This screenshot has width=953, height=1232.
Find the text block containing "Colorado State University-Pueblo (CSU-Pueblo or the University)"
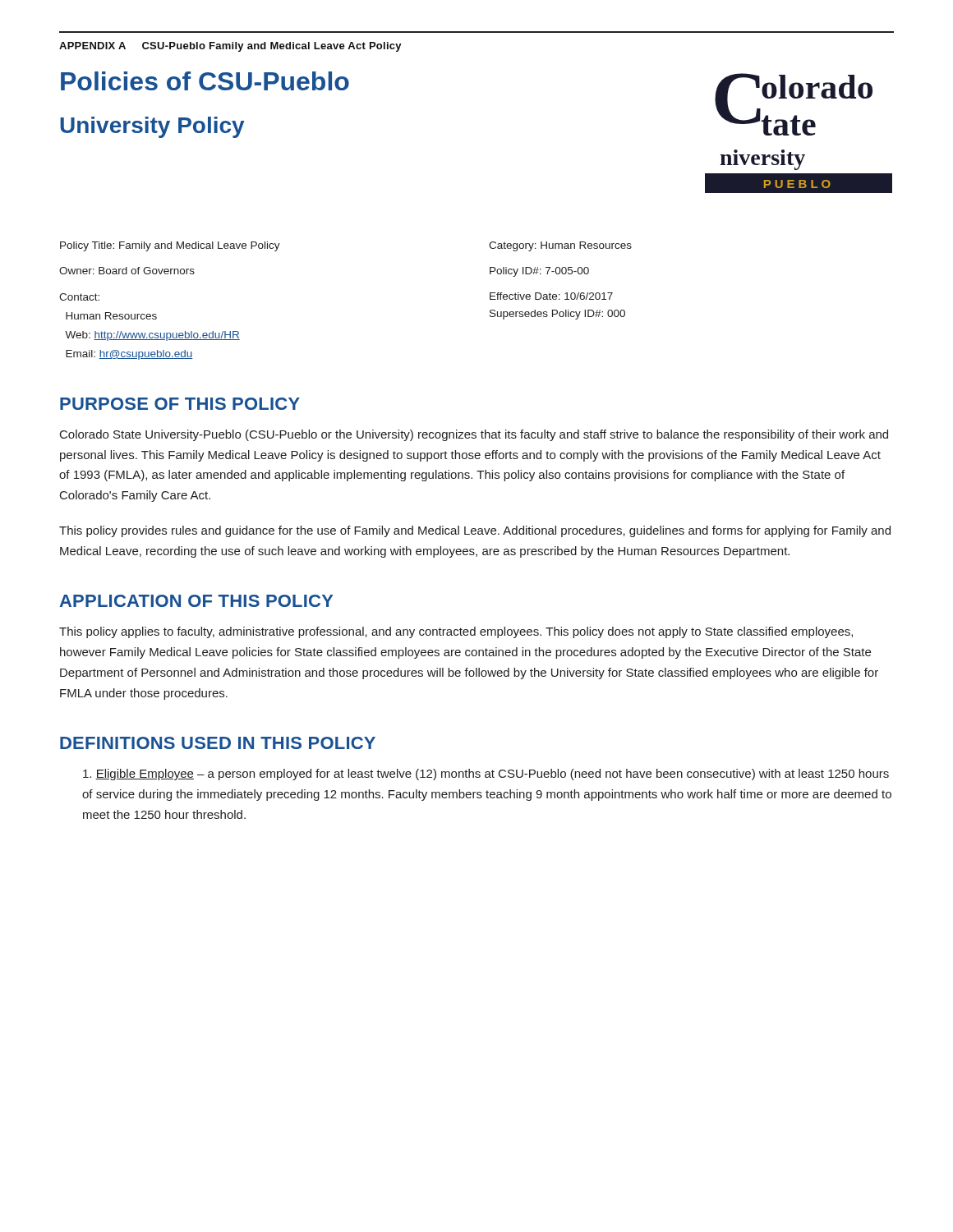point(474,465)
